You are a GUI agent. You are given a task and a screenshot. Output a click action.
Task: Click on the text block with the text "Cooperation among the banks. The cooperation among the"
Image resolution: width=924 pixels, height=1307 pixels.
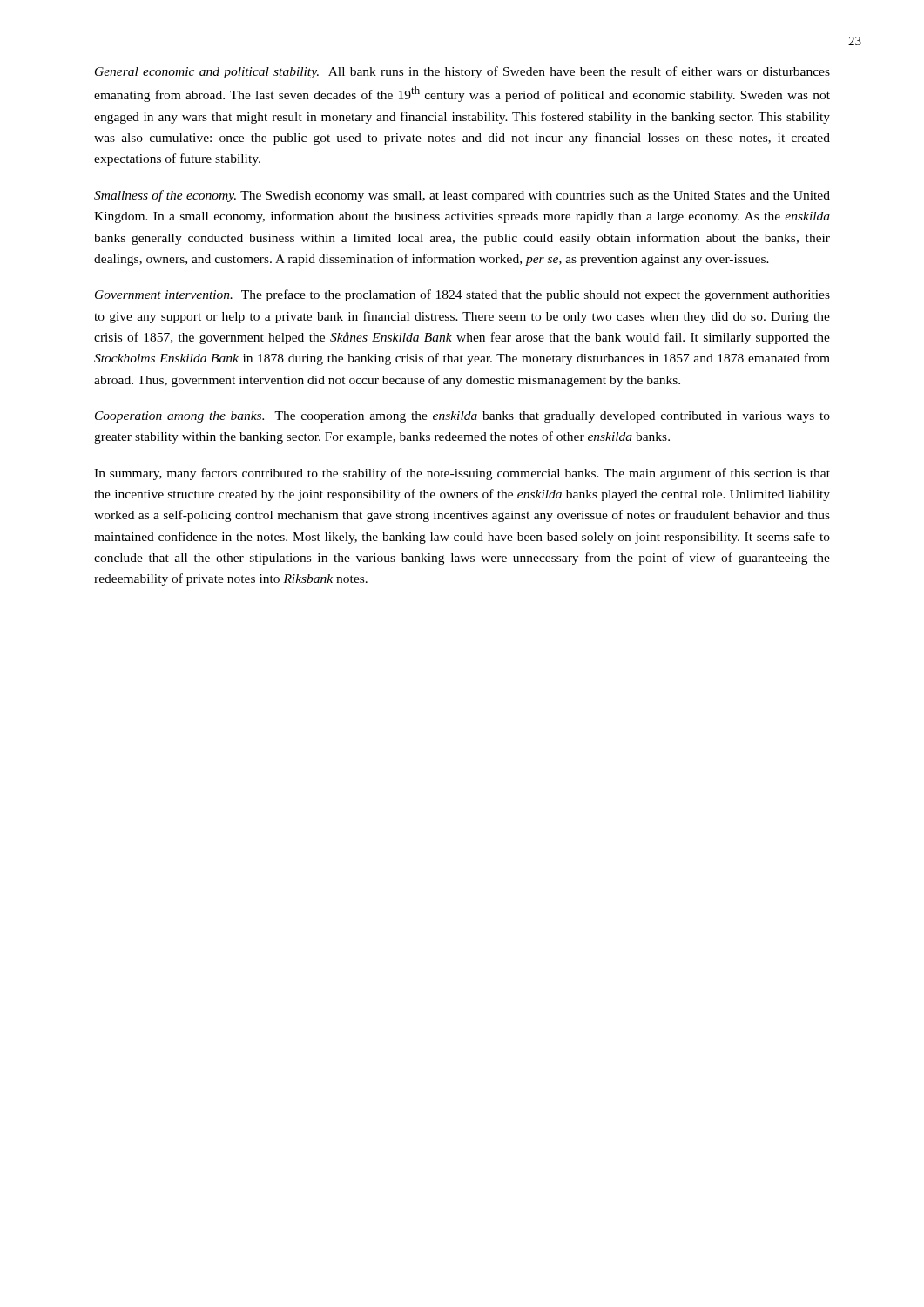(x=462, y=426)
